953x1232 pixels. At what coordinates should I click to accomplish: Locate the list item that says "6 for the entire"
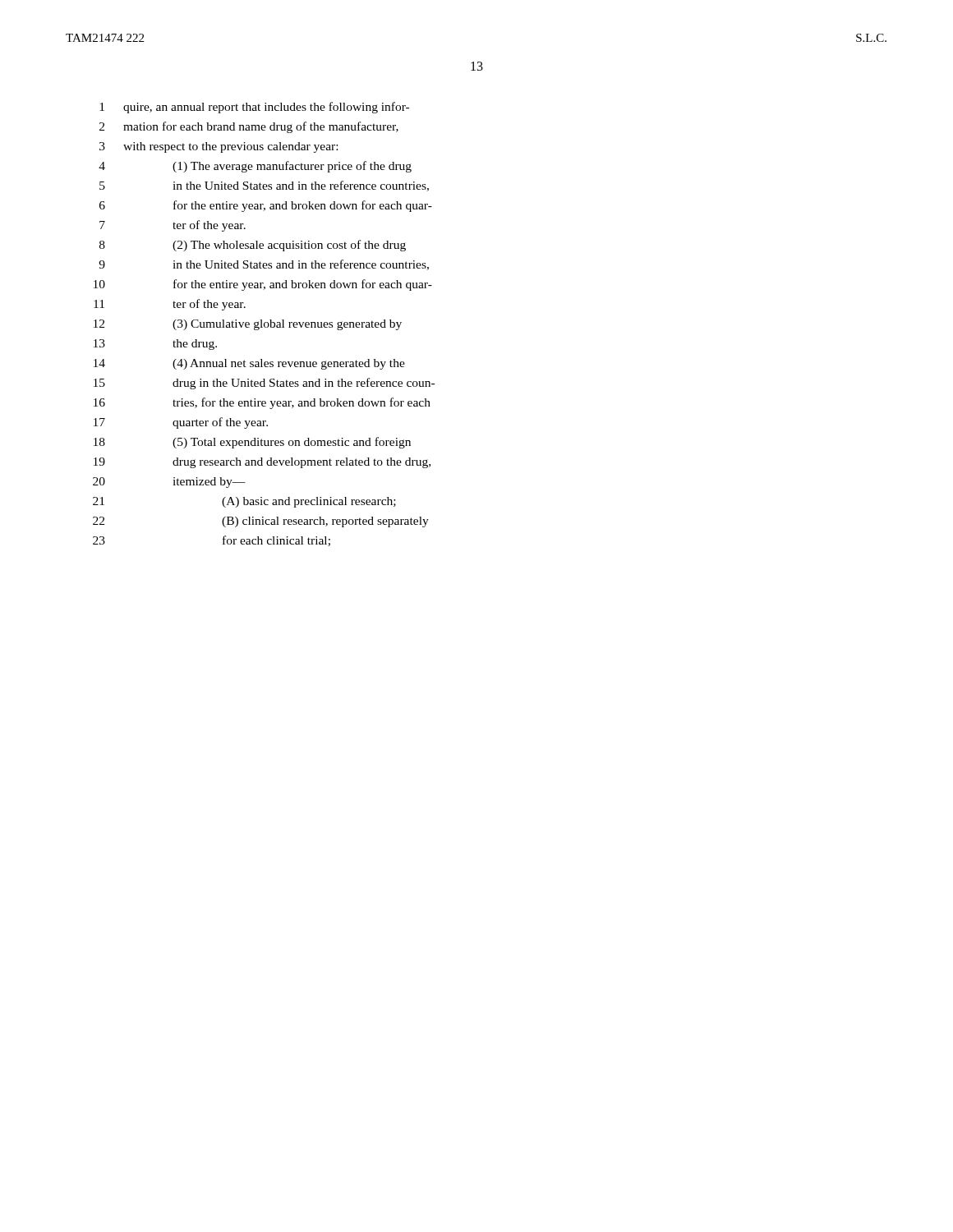pyautogui.click(x=266, y=206)
